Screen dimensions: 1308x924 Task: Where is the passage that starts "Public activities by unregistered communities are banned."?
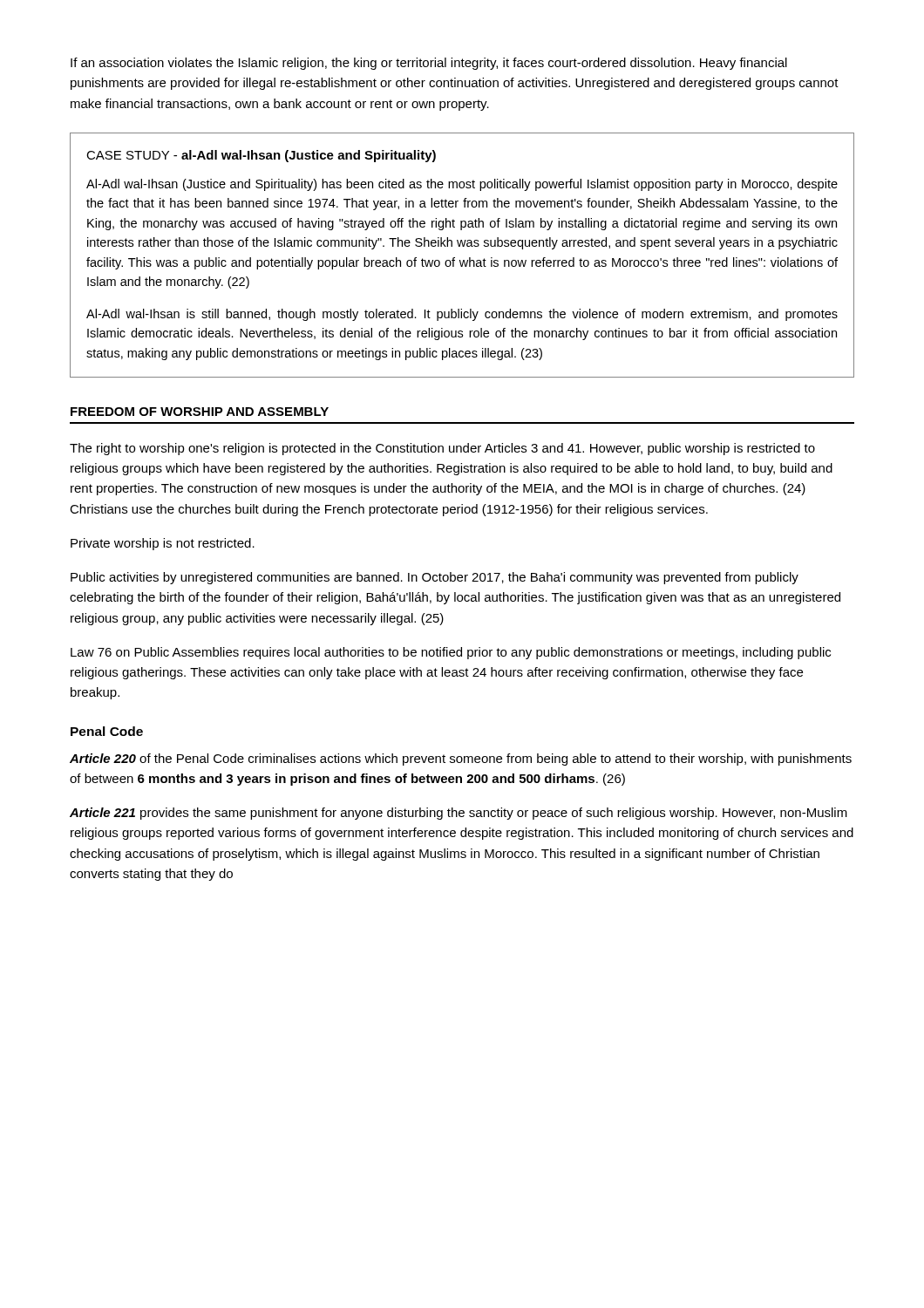coord(456,597)
